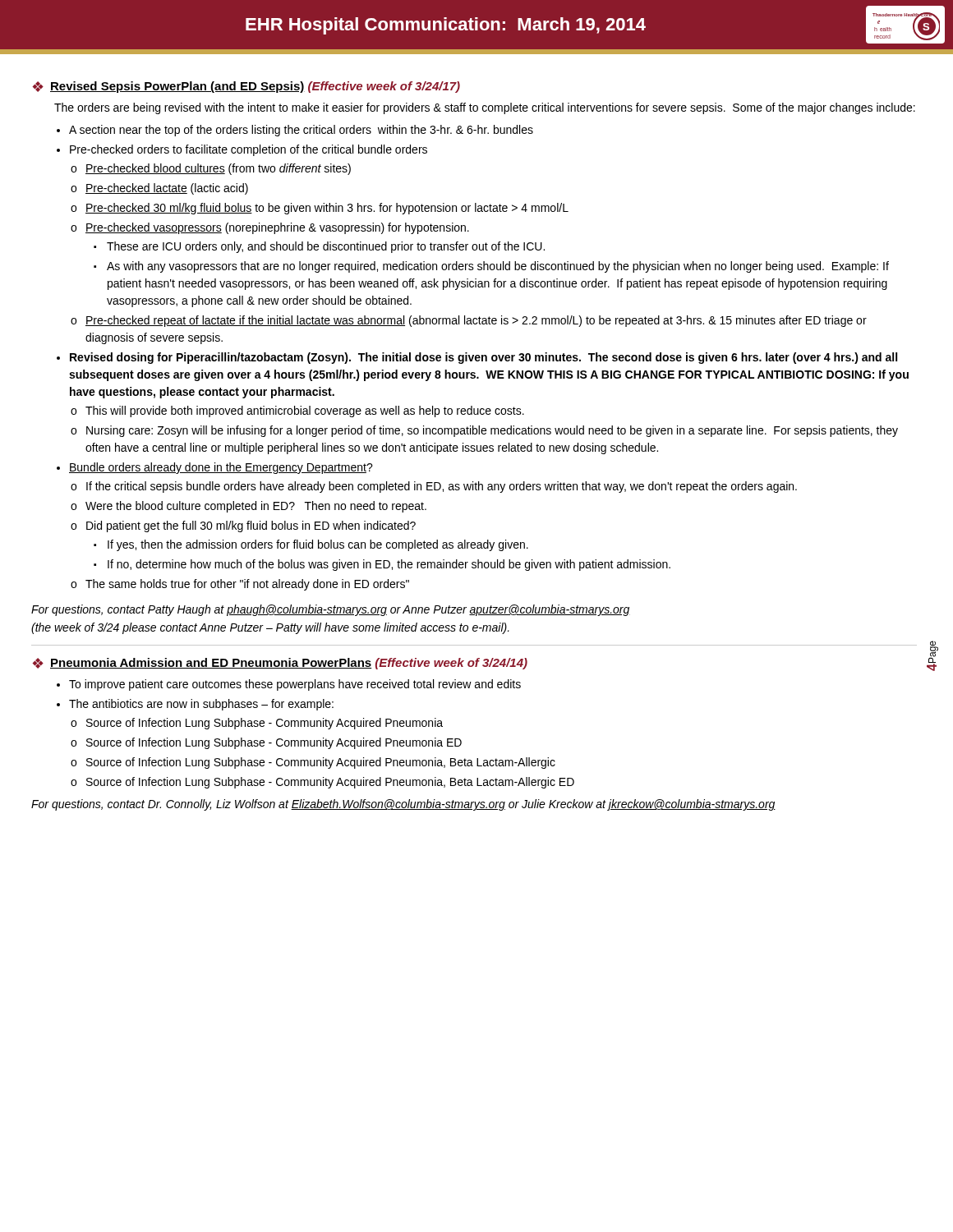The image size is (953, 1232).
Task: Locate the text starting "oNursing care: Zosyn will be"
Action: [492, 438]
